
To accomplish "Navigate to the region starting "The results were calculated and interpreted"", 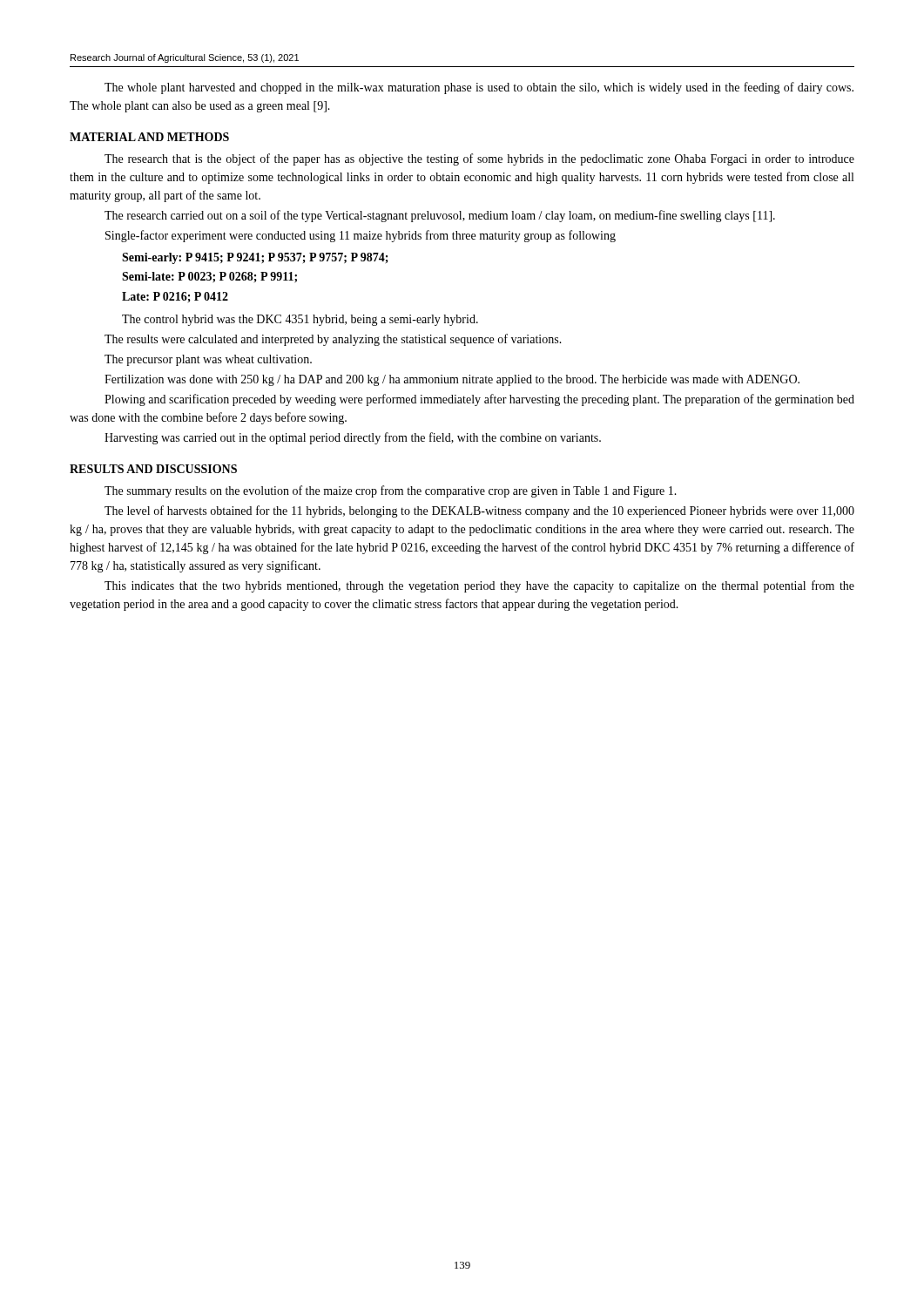I will pos(462,340).
